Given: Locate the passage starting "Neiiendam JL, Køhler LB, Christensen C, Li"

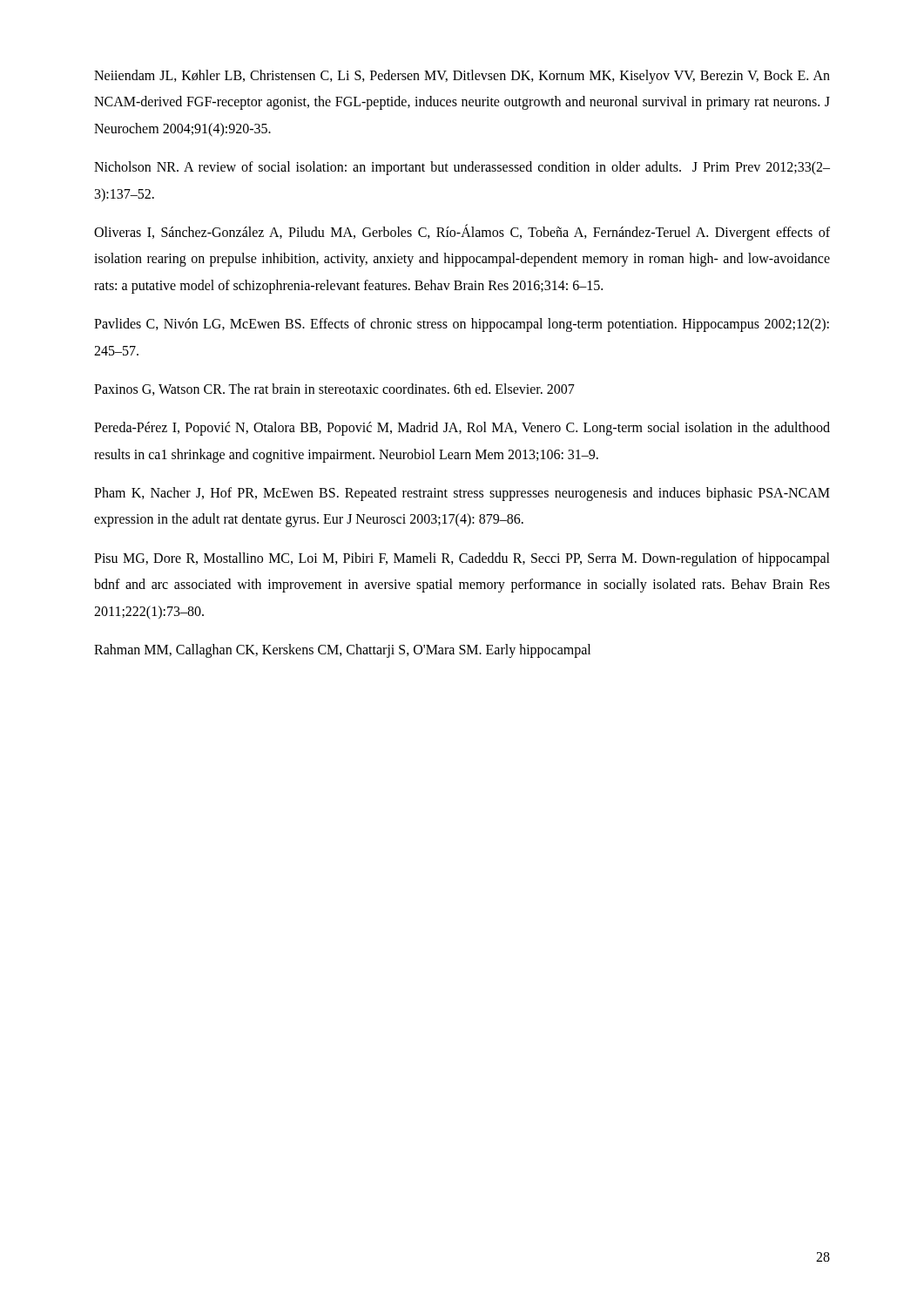Looking at the screenshot, I should click(x=462, y=102).
